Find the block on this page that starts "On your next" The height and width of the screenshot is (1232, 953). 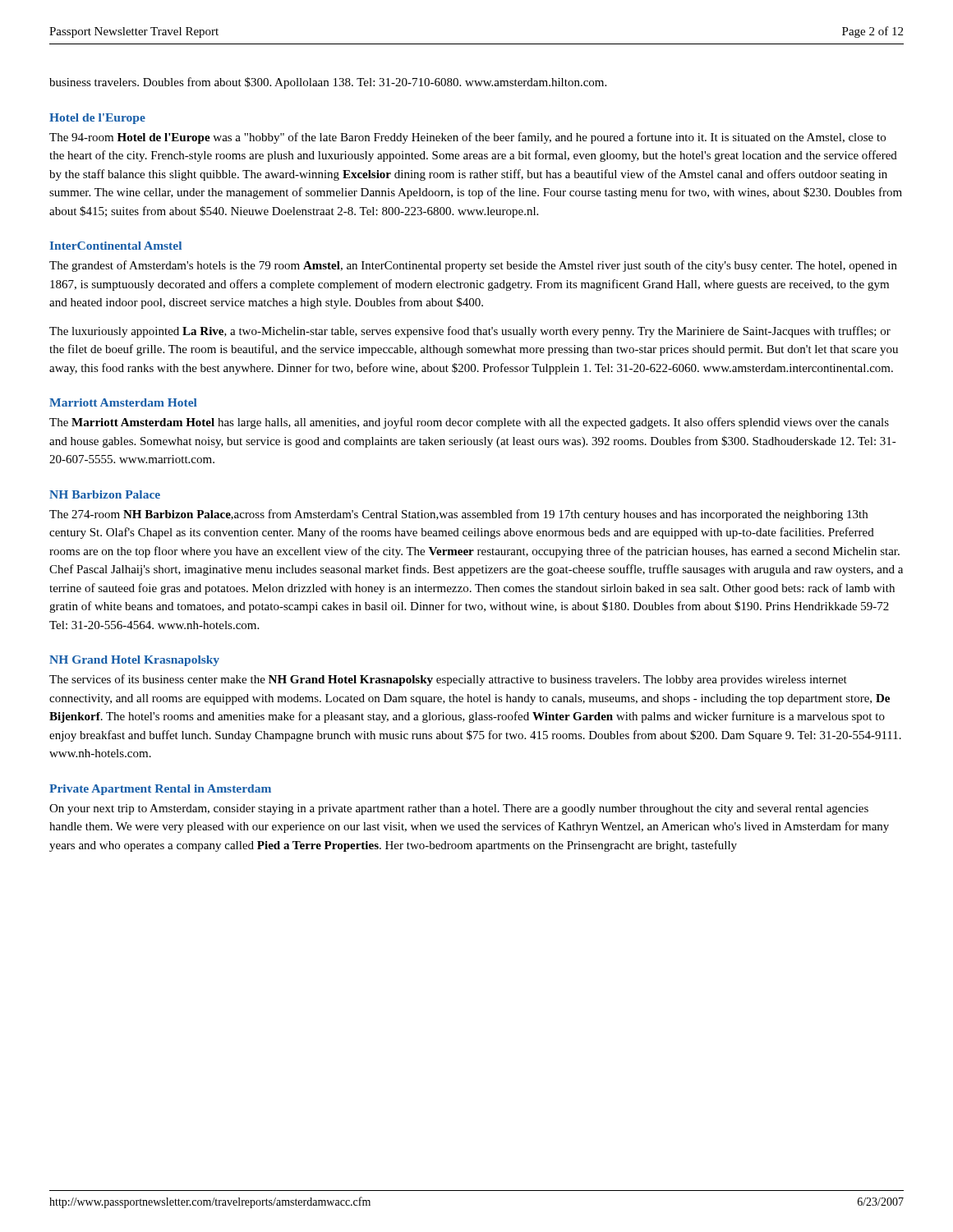click(469, 826)
